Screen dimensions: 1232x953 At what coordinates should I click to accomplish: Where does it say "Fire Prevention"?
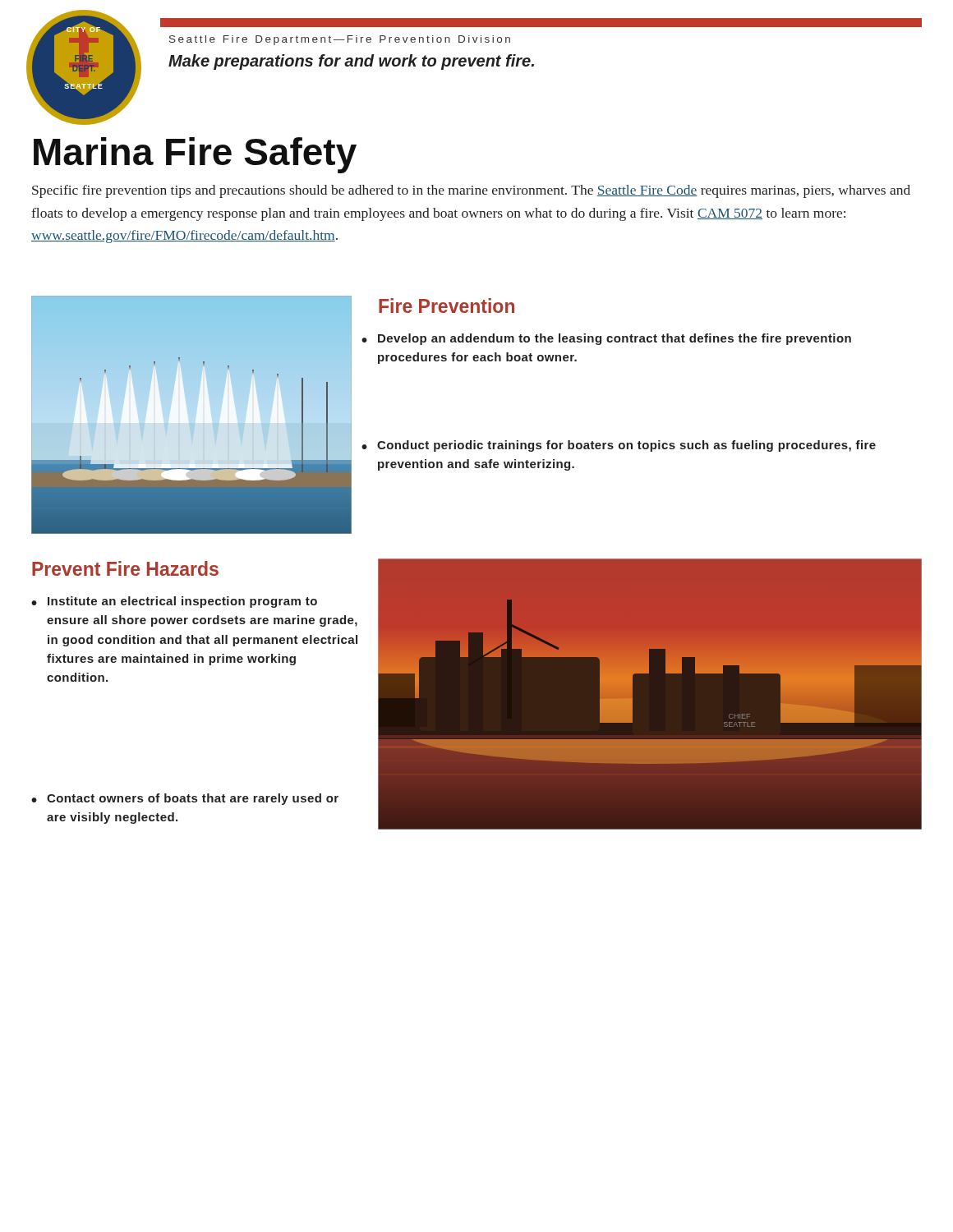[x=447, y=306]
